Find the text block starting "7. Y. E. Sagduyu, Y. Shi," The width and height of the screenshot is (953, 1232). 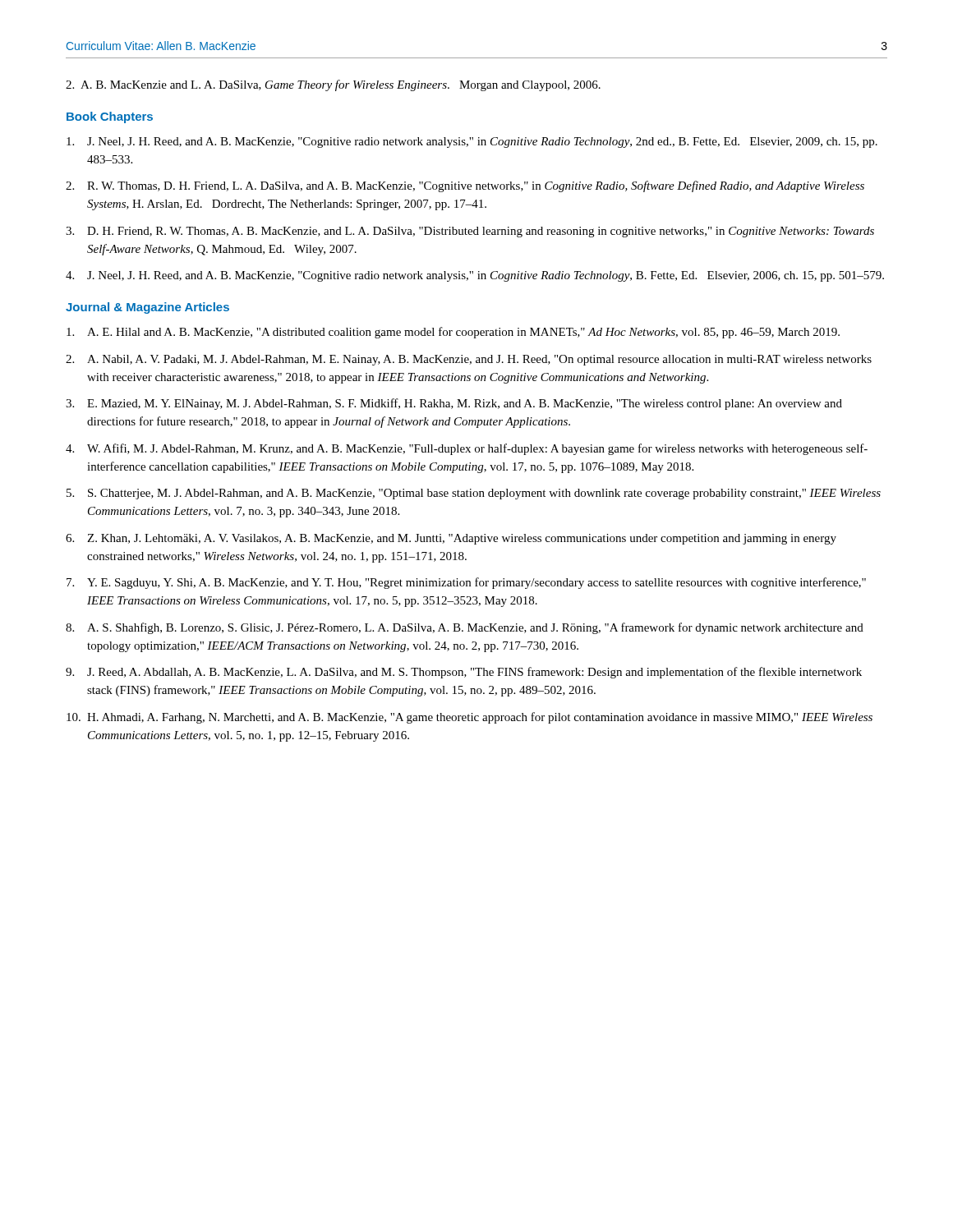[476, 592]
